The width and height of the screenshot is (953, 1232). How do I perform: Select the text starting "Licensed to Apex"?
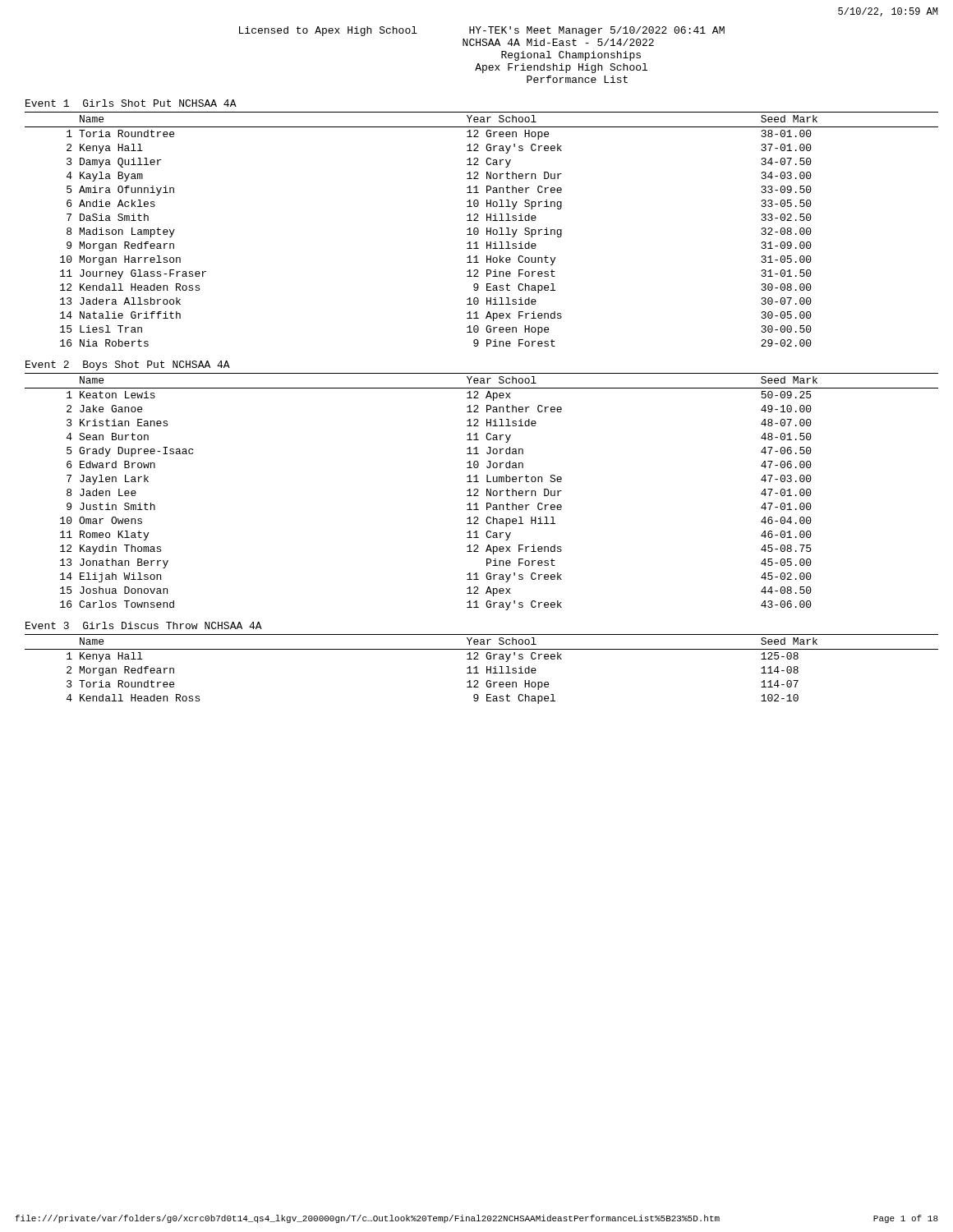481,55
